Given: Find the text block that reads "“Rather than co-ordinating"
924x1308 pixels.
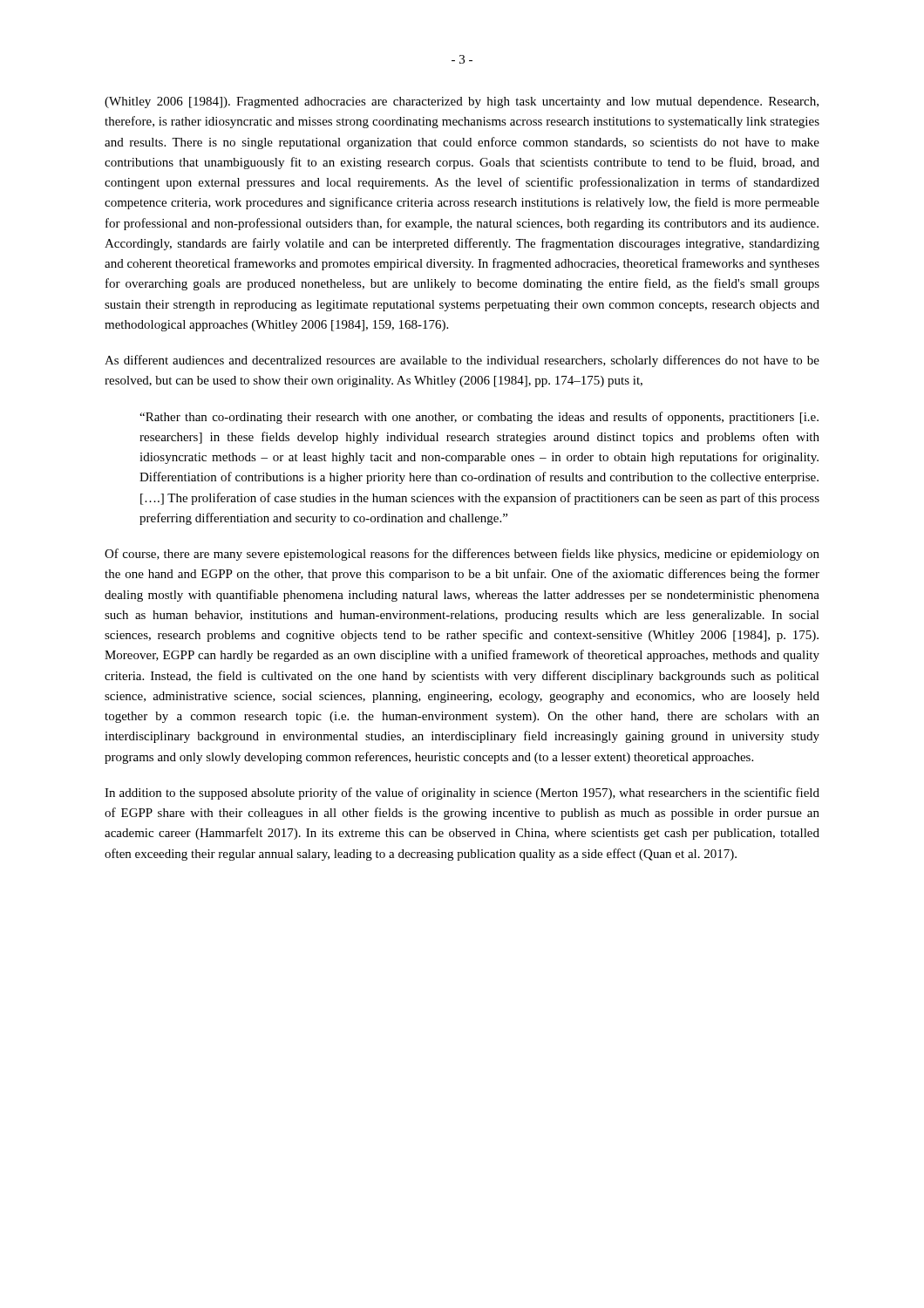Looking at the screenshot, I should (479, 467).
